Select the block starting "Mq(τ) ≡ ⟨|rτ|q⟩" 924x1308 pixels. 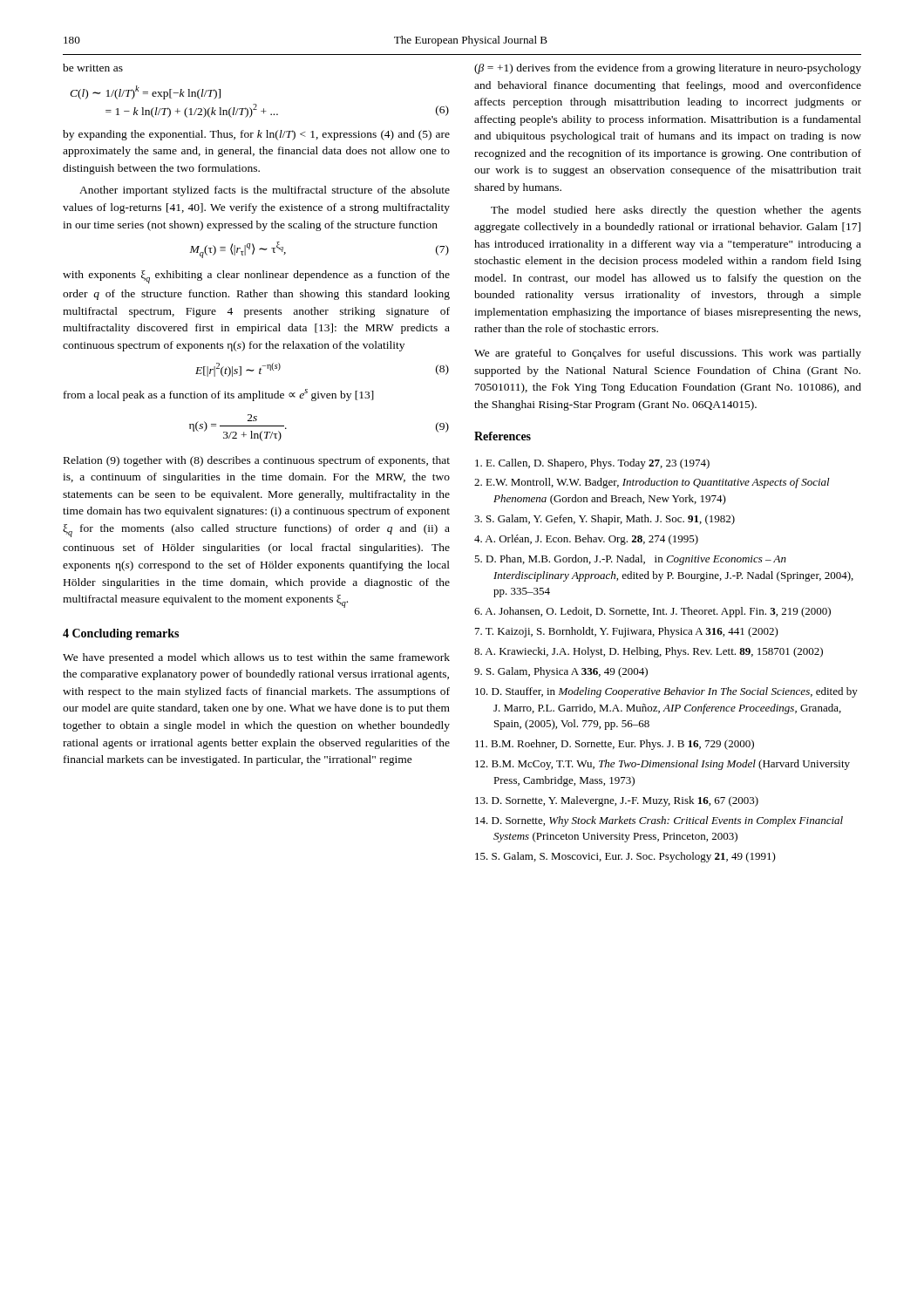(x=256, y=249)
